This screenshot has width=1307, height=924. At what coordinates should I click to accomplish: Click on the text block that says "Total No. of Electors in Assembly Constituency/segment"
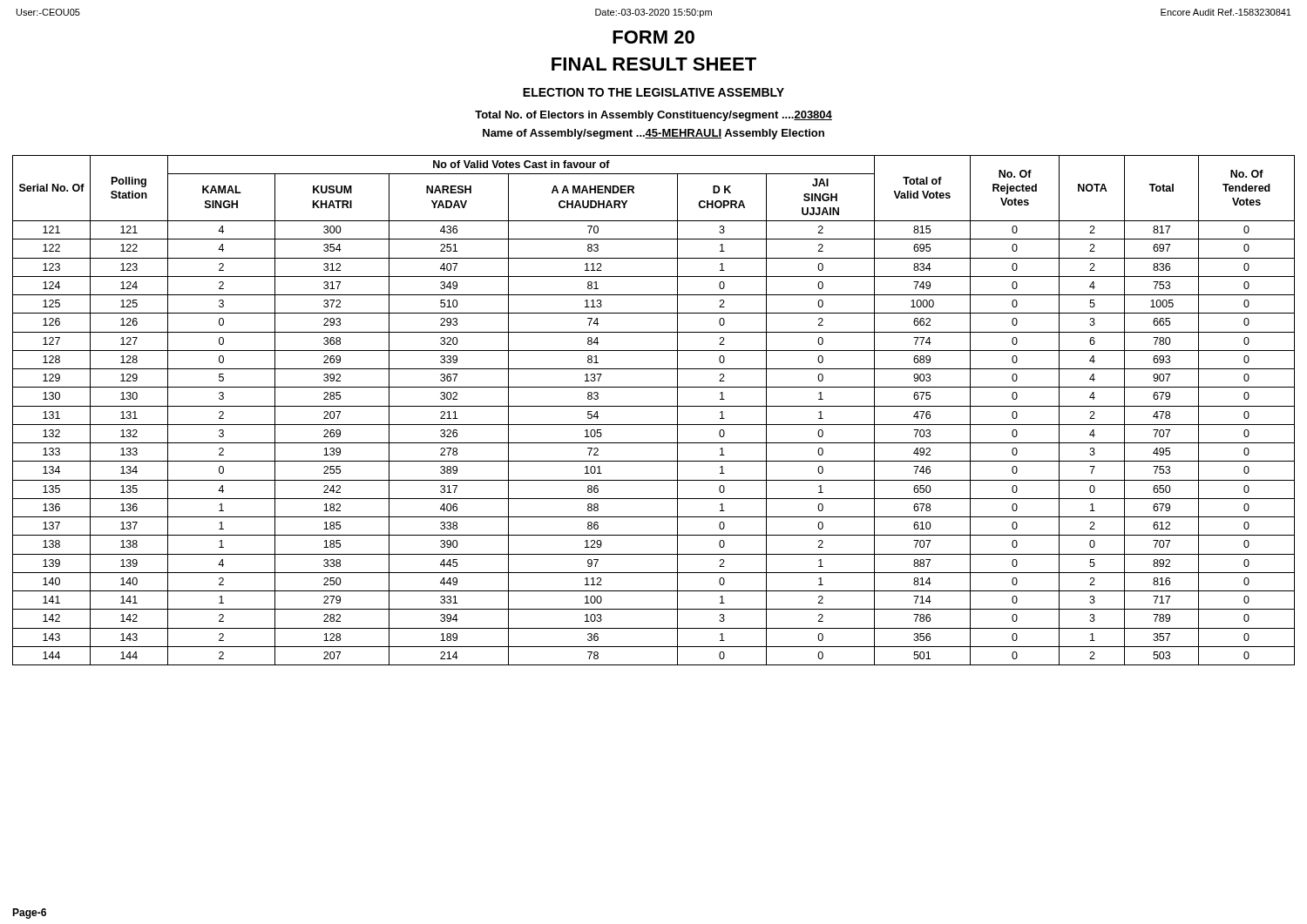(x=654, y=124)
